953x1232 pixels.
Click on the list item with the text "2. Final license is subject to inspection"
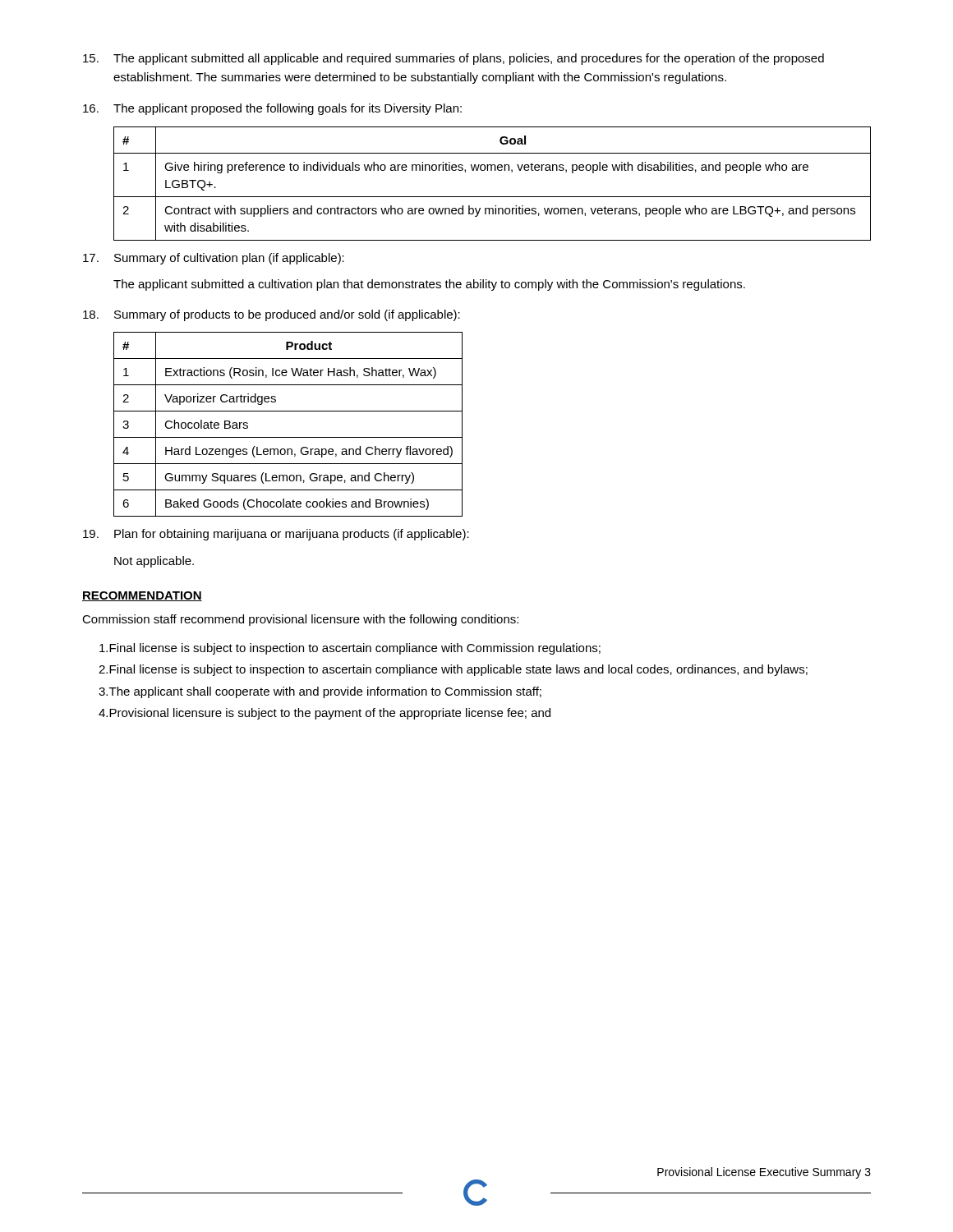point(453,670)
